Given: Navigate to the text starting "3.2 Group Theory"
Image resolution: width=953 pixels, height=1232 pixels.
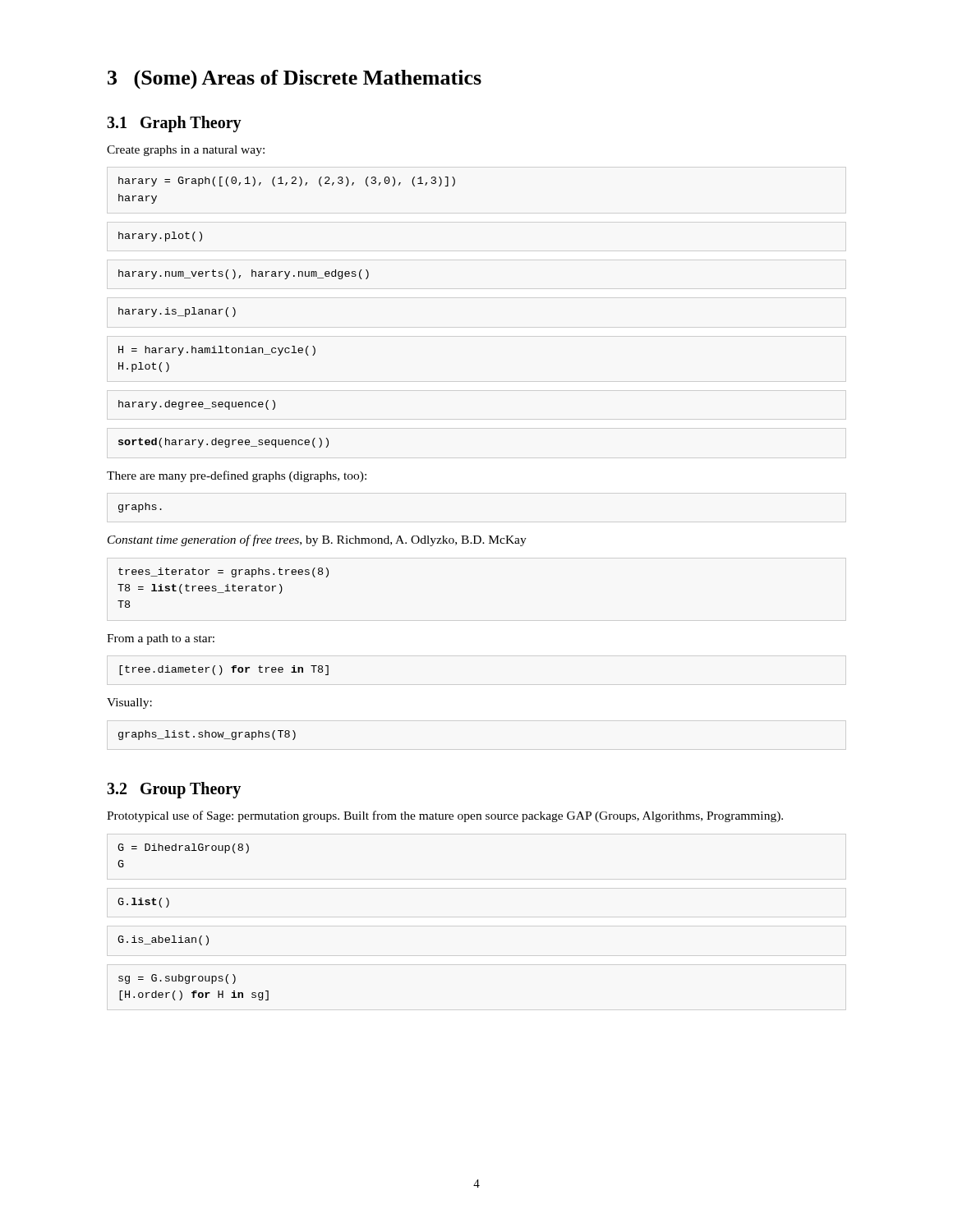Looking at the screenshot, I should [x=174, y=790].
